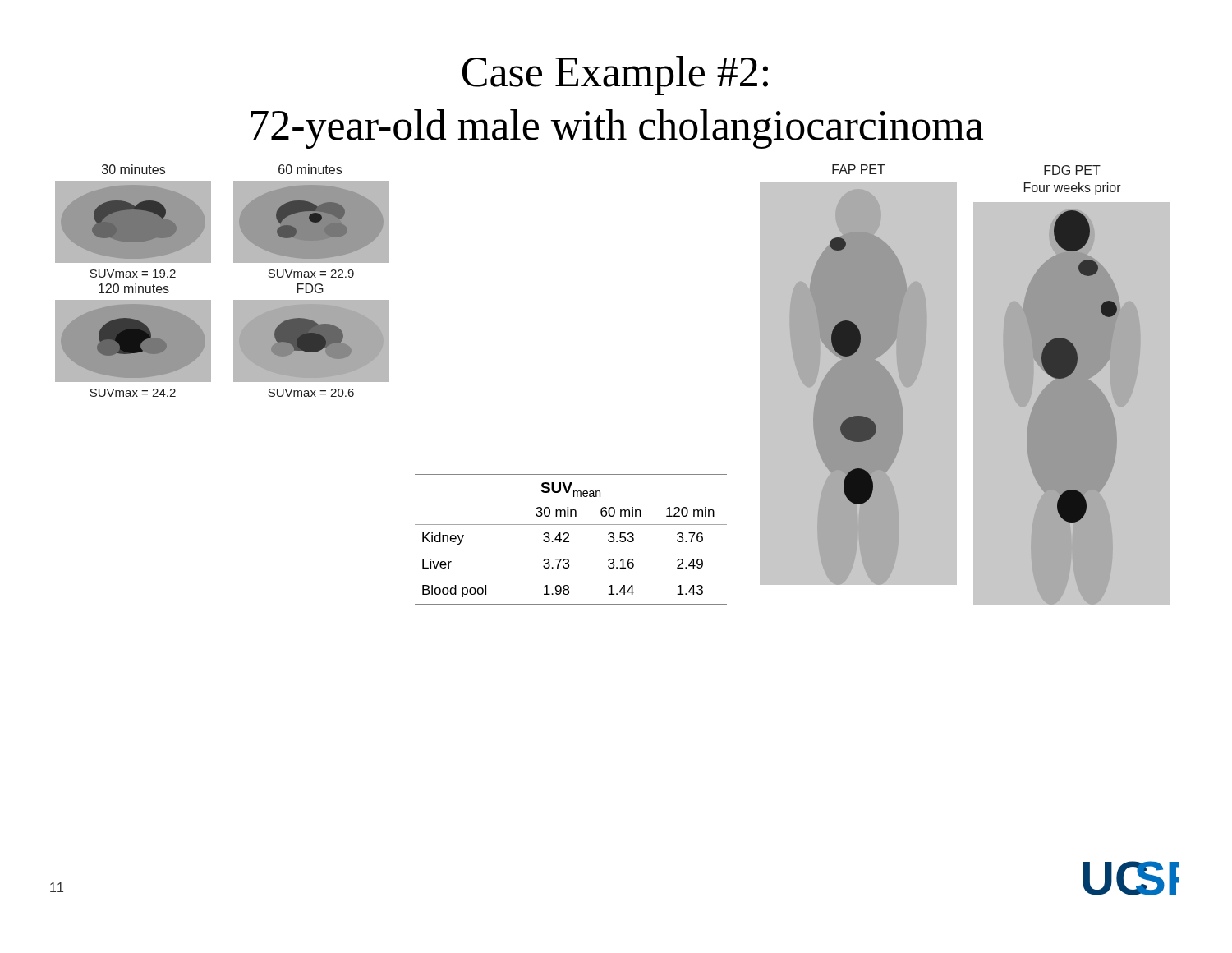Screen dimensions: 953x1232
Task: Find a table
Action: tap(571, 539)
